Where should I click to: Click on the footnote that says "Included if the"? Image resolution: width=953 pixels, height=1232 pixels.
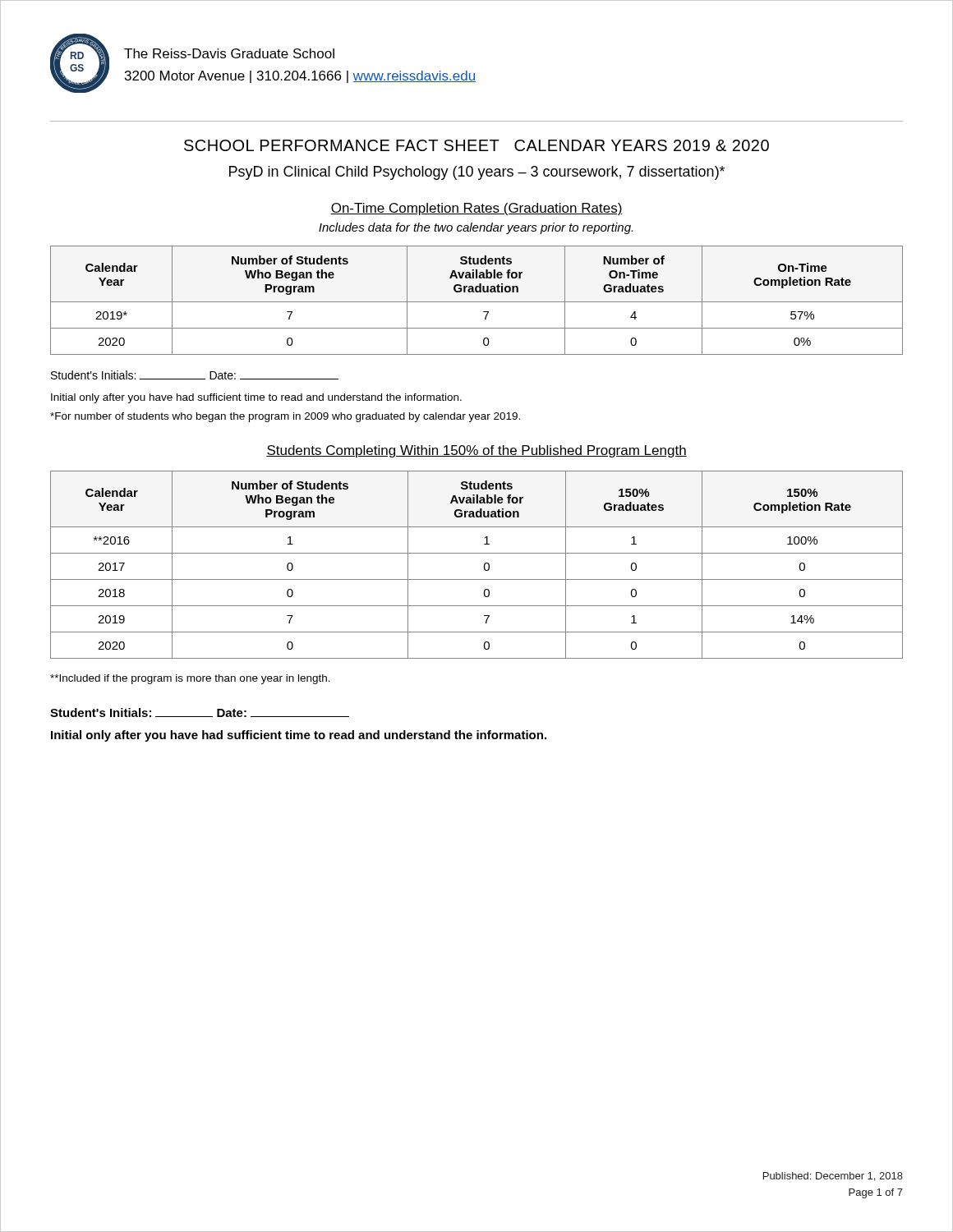[x=190, y=678]
